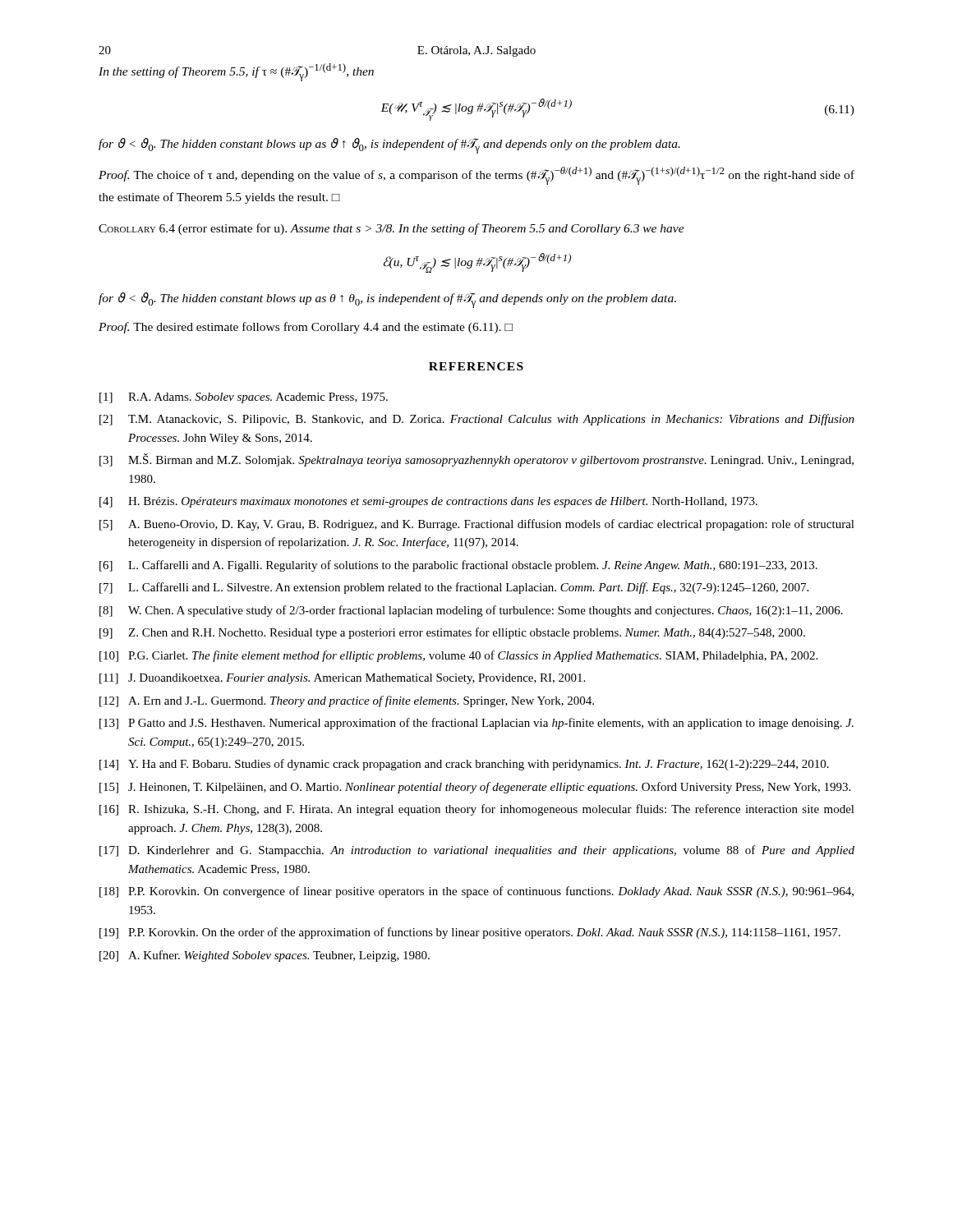Screen dimensions: 1232x953
Task: Where is the passage that starts "[5] A. Bueno-Orovio, D. Kay, V."?
Action: click(476, 533)
